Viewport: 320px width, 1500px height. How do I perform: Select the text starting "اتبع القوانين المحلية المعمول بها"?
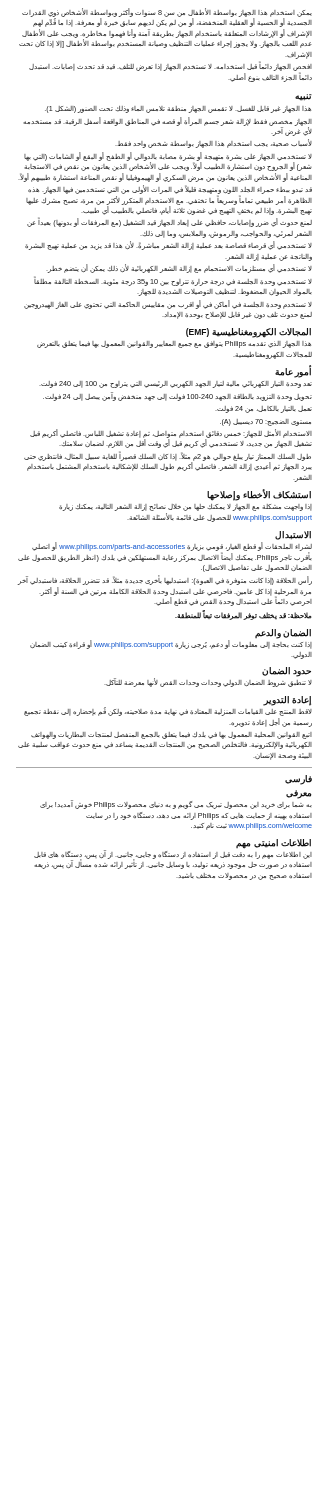pyautogui.click(x=165, y=745)
